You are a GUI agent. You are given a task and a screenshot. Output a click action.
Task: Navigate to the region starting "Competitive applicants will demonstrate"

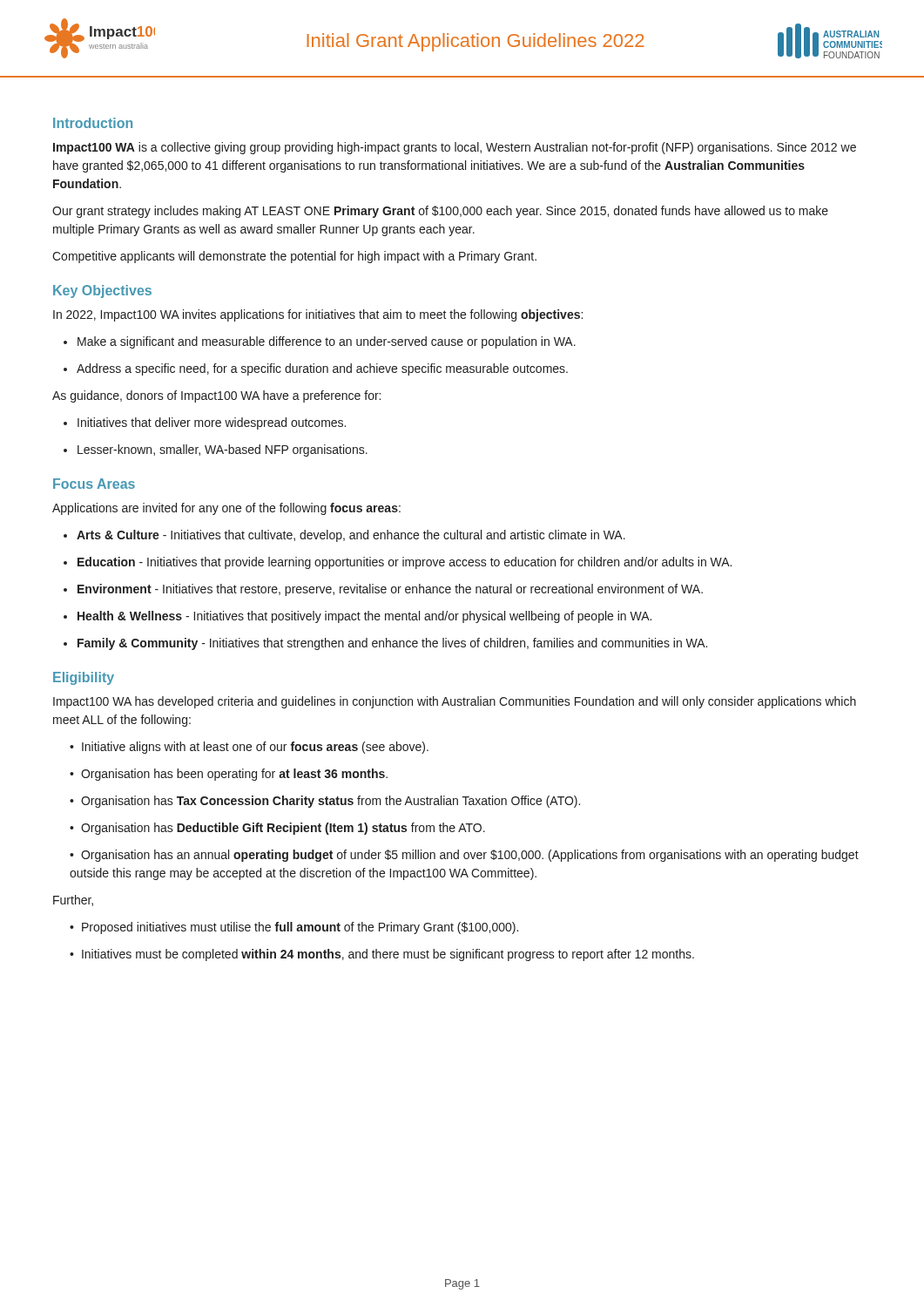pyautogui.click(x=462, y=257)
